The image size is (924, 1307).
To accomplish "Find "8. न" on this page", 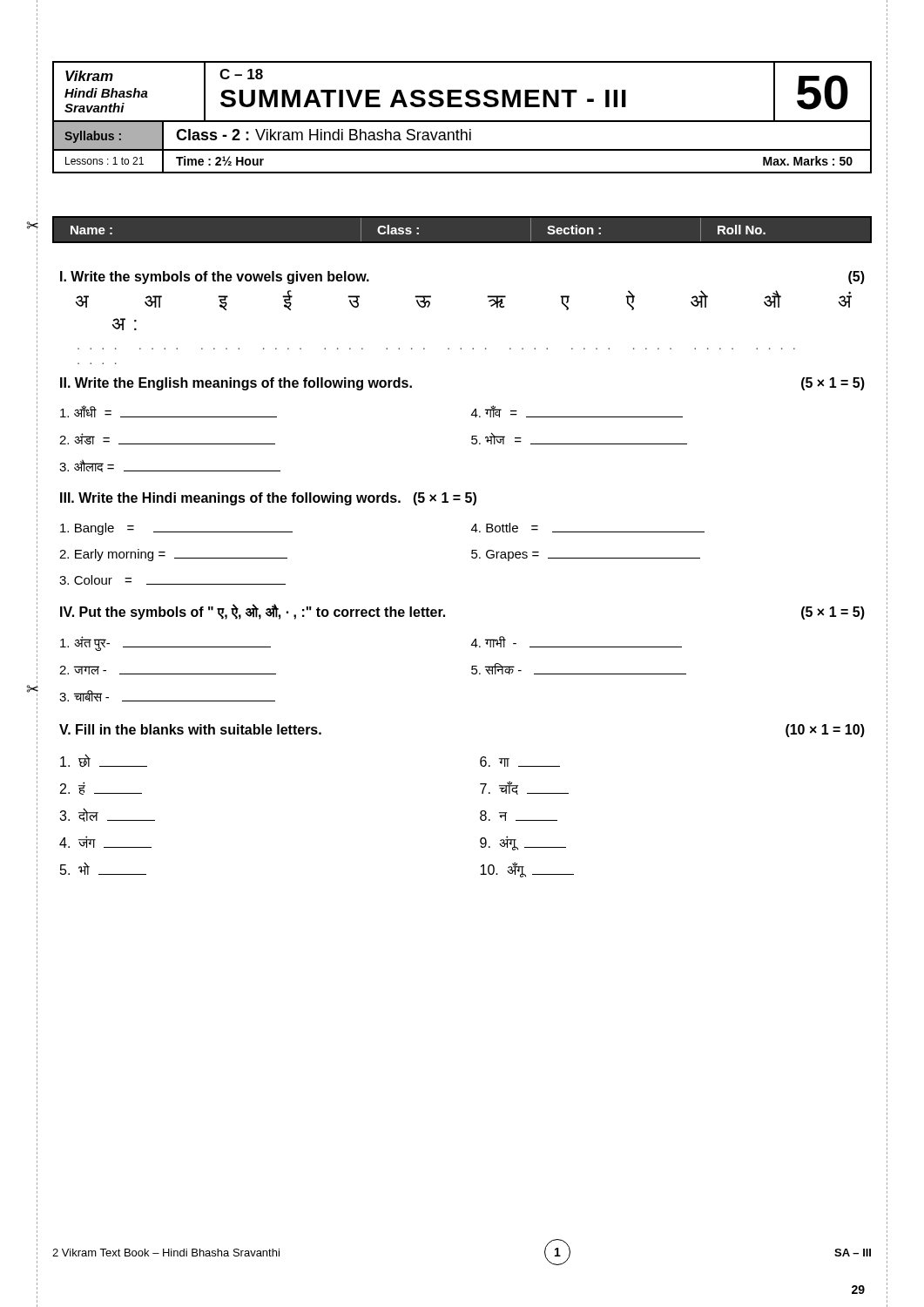I will [518, 814].
